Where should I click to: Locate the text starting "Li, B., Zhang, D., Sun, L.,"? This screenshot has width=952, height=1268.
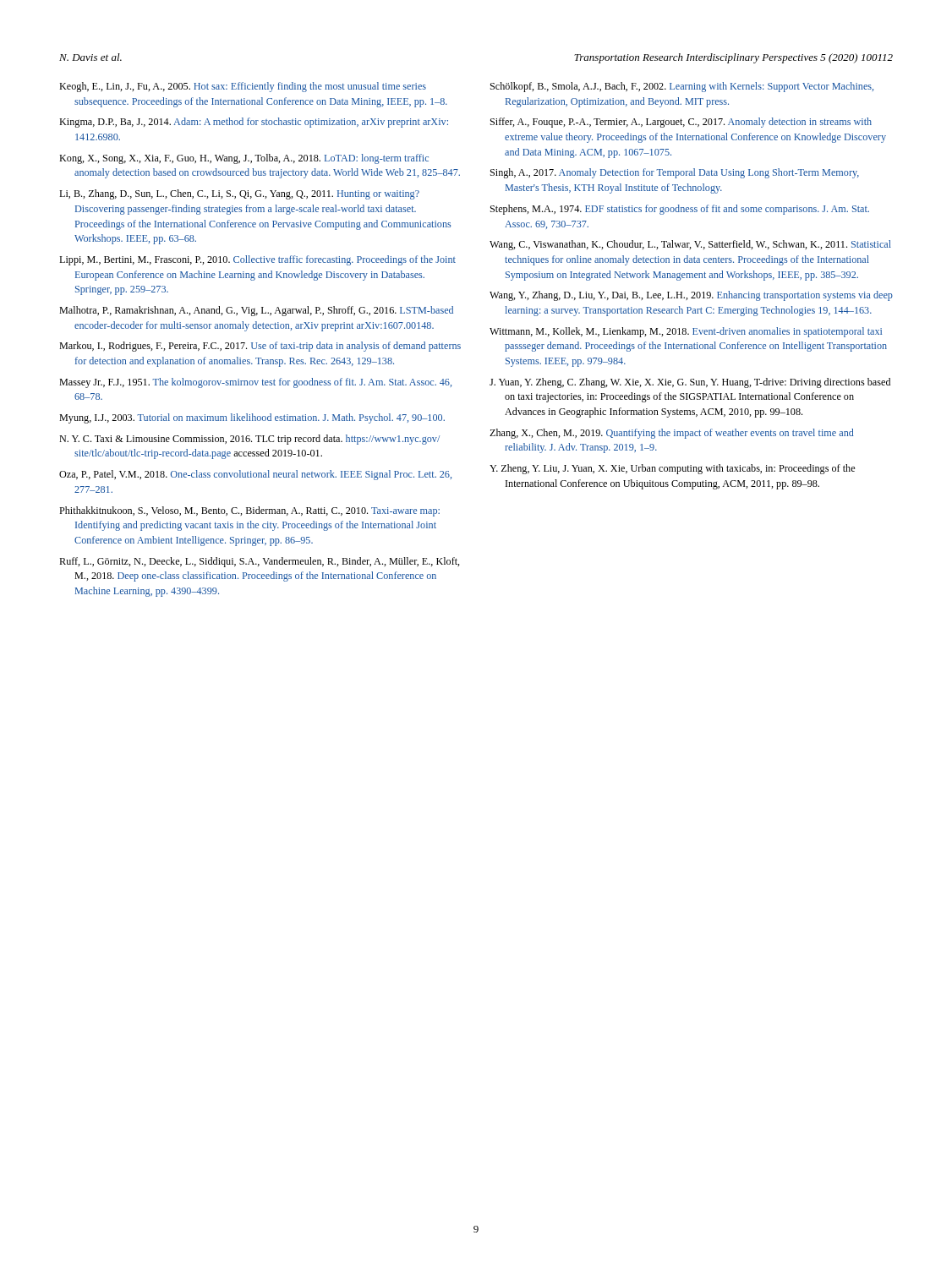(255, 216)
